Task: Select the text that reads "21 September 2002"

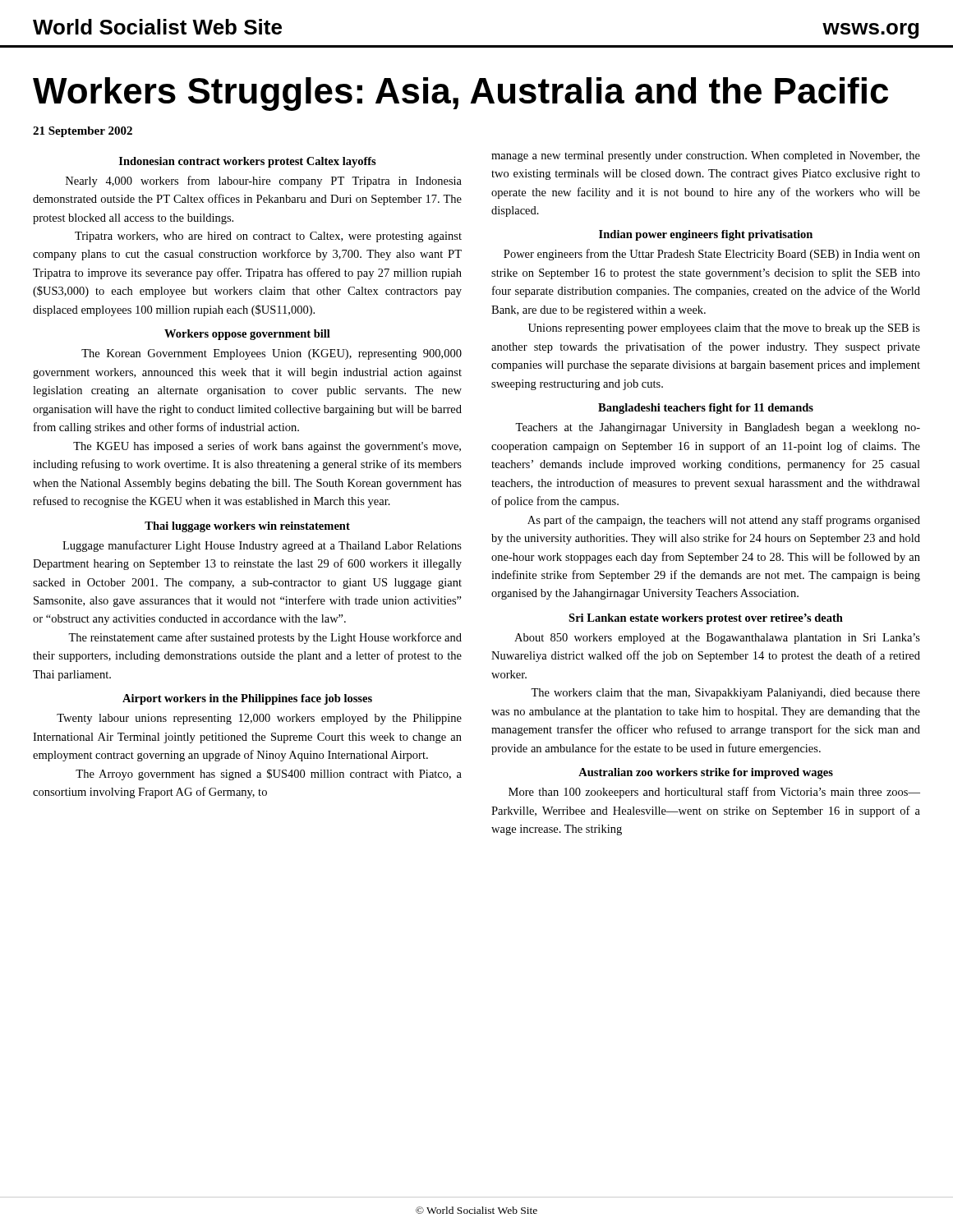Action: click(x=83, y=132)
